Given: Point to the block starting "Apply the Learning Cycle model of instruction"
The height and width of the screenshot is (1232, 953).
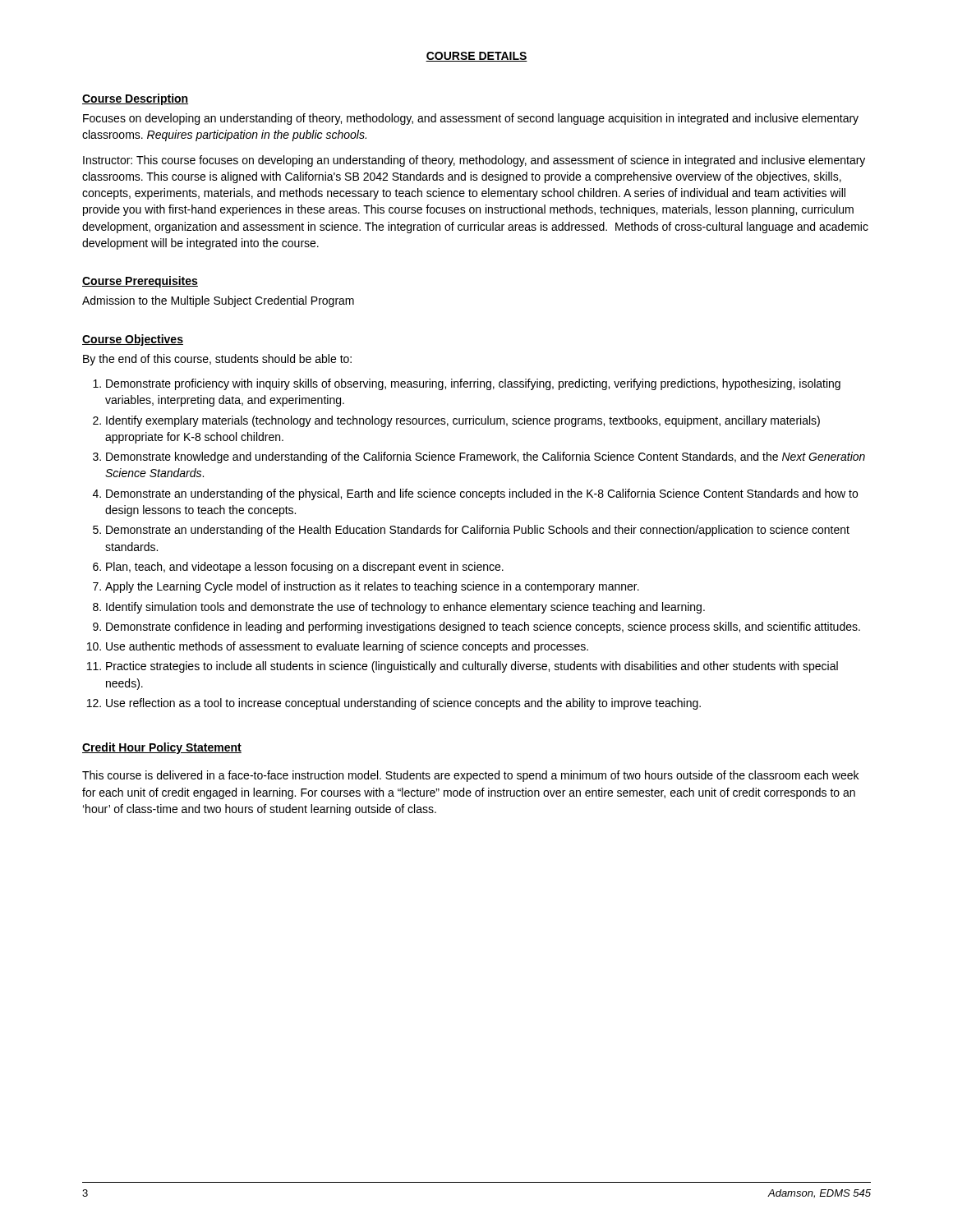Looking at the screenshot, I should pos(372,587).
